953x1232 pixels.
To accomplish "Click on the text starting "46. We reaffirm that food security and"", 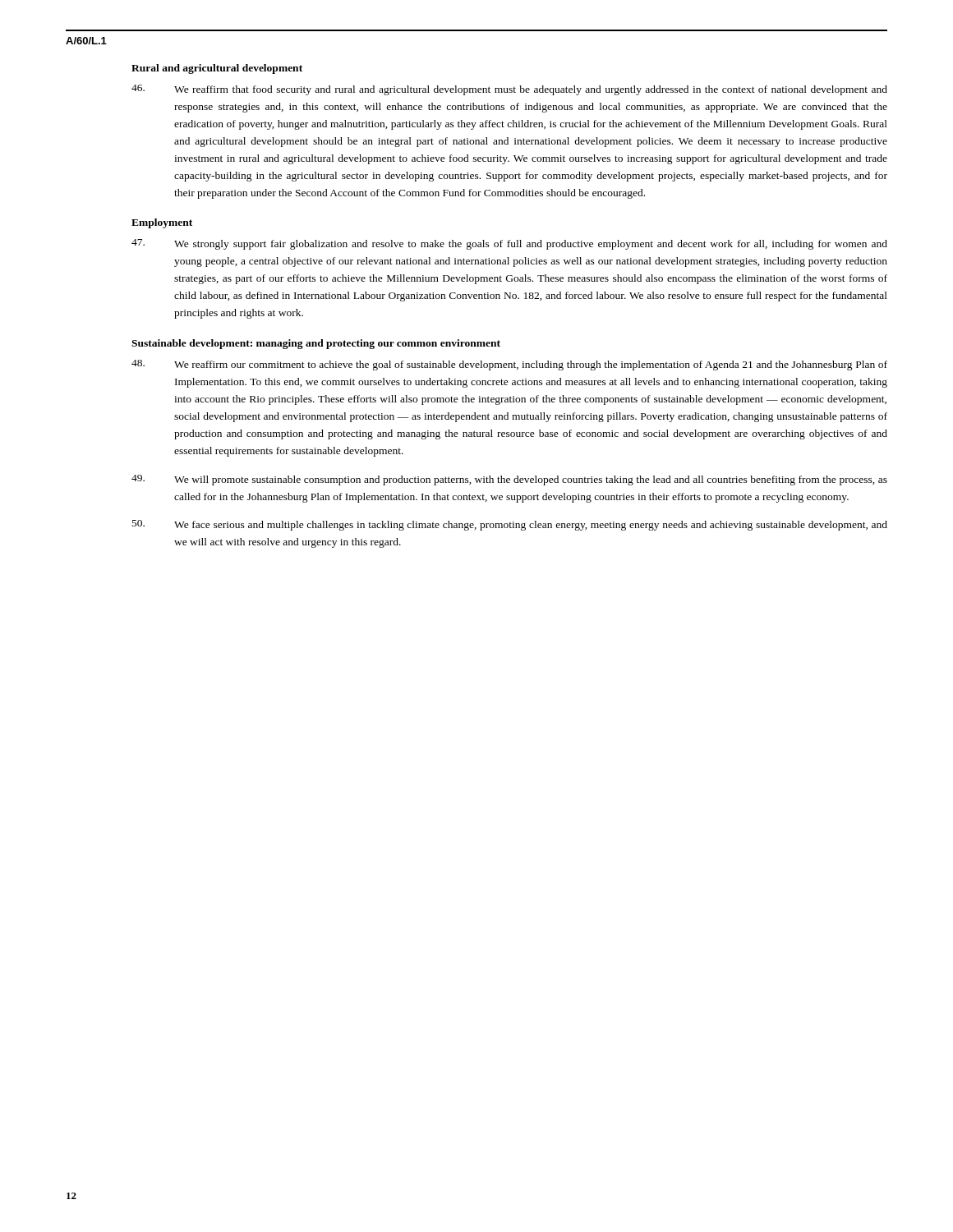I will [x=509, y=141].
